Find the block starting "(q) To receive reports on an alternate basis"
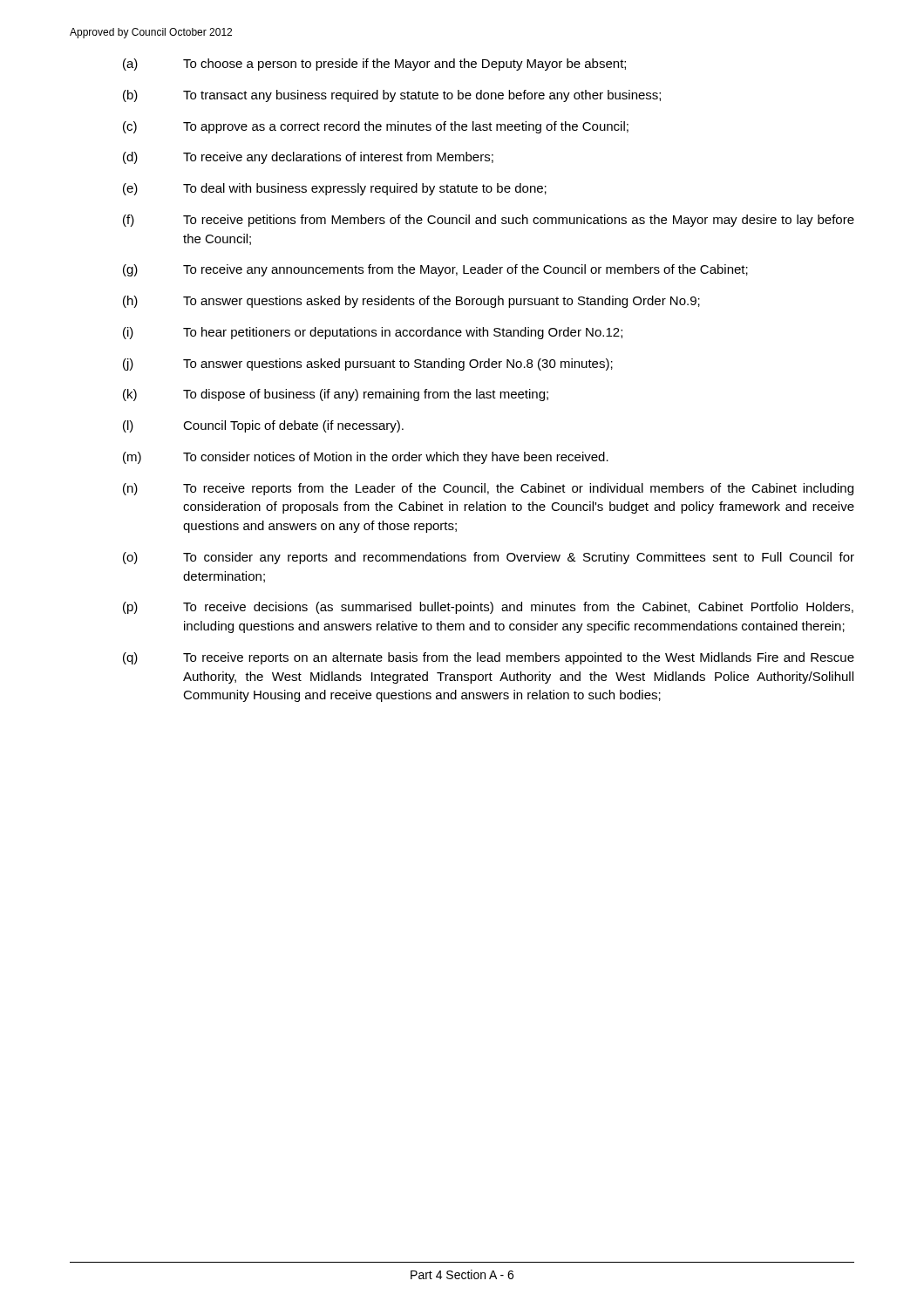The image size is (924, 1308). coord(488,676)
